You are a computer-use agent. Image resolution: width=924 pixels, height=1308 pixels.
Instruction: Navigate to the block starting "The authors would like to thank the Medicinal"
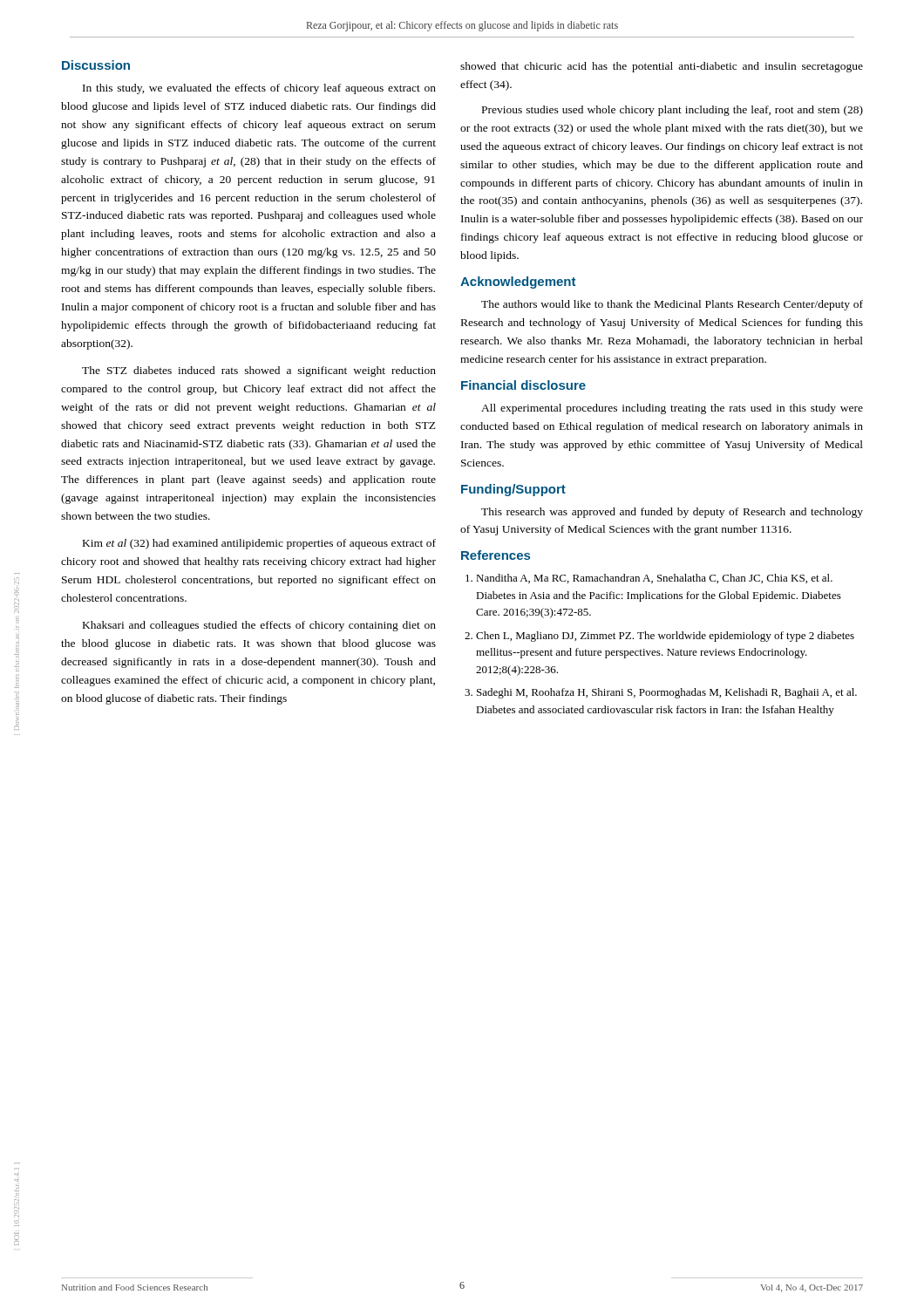662,332
